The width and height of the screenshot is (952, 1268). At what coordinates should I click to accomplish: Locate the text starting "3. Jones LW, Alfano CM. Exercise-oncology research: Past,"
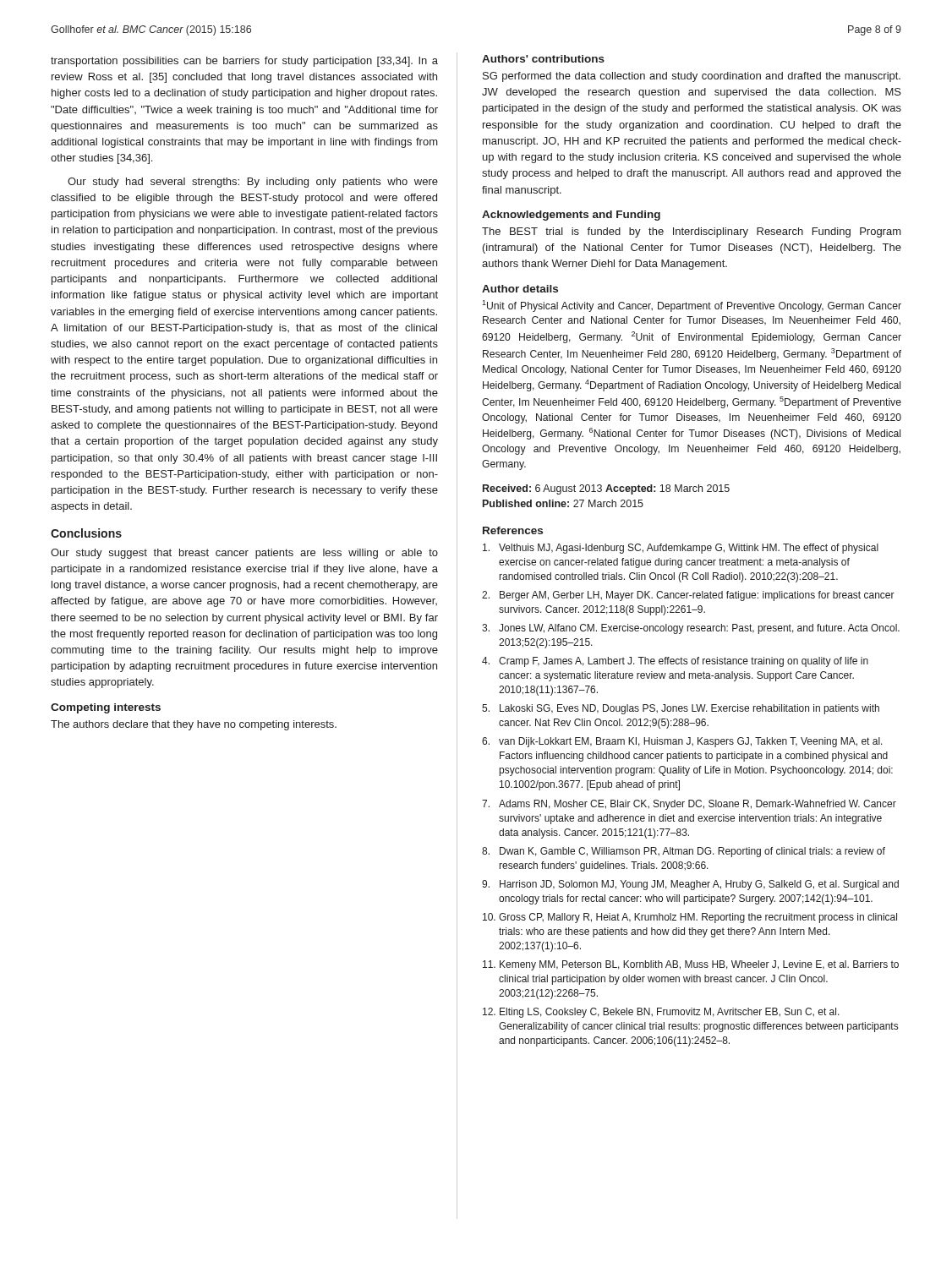(x=692, y=636)
